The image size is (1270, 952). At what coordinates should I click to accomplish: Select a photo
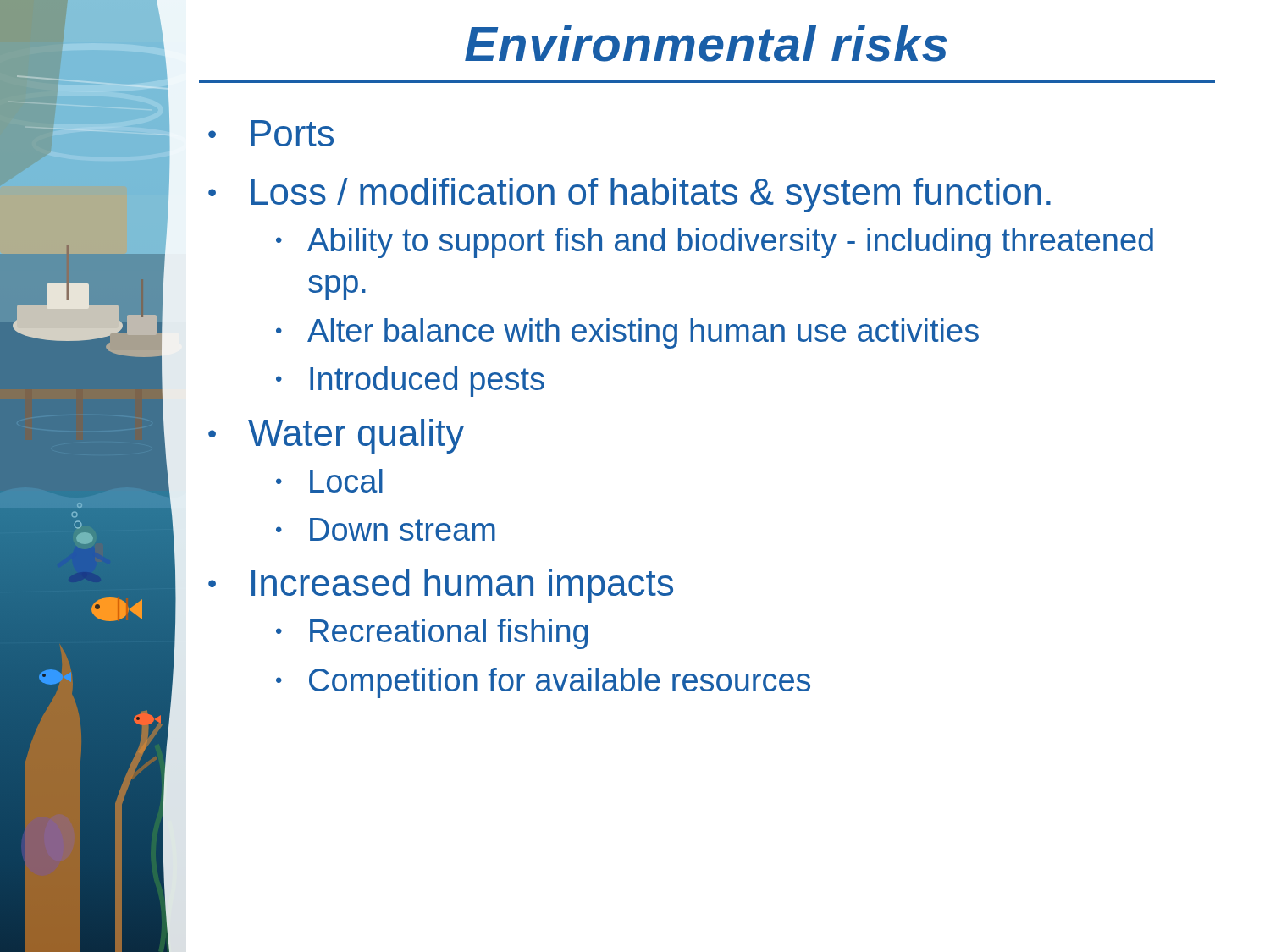coord(93,476)
